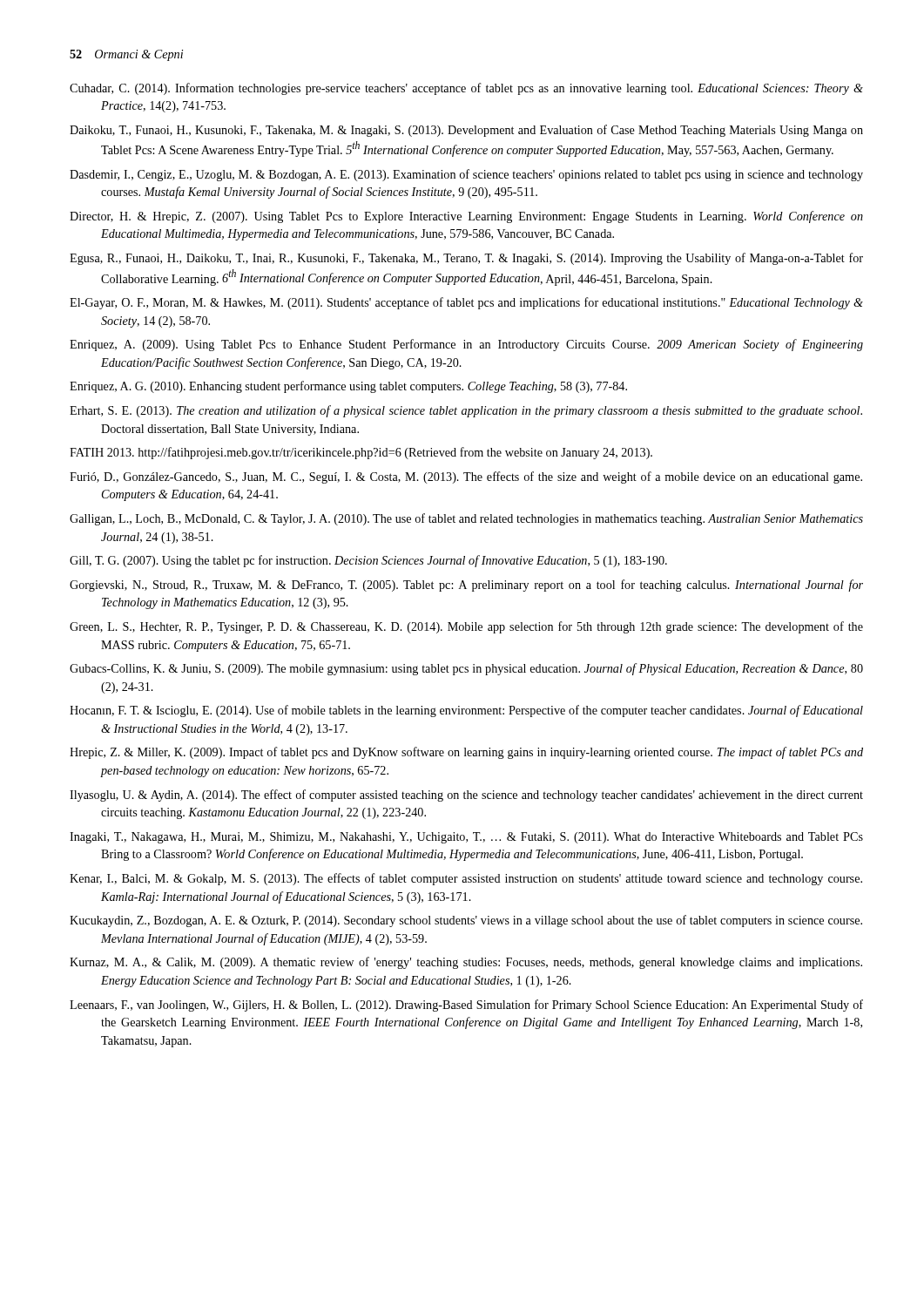Select the text block starting "Gorgievski, N., Stroud, R.,"

coord(466,593)
